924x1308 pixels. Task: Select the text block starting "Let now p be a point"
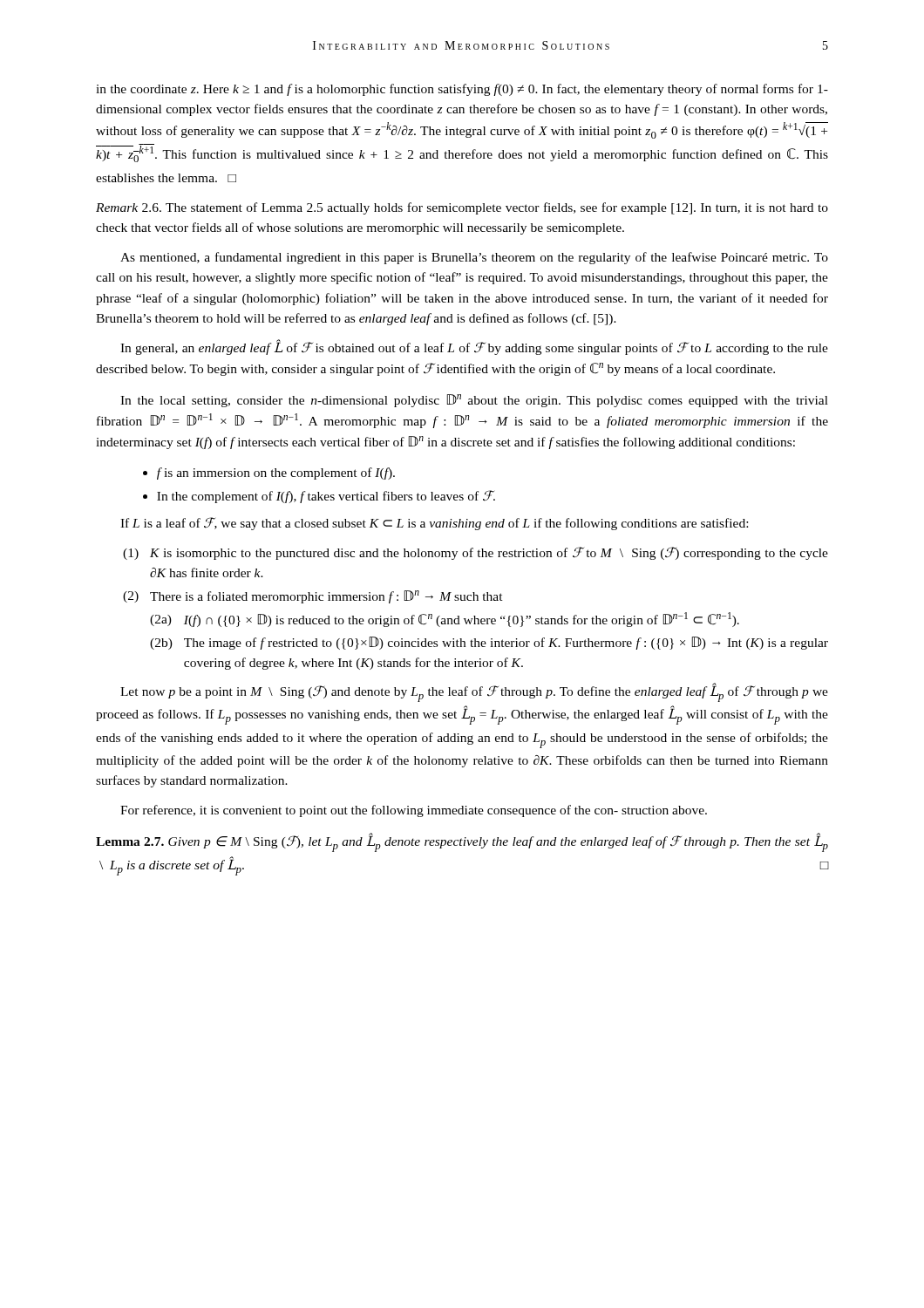[x=462, y=736]
